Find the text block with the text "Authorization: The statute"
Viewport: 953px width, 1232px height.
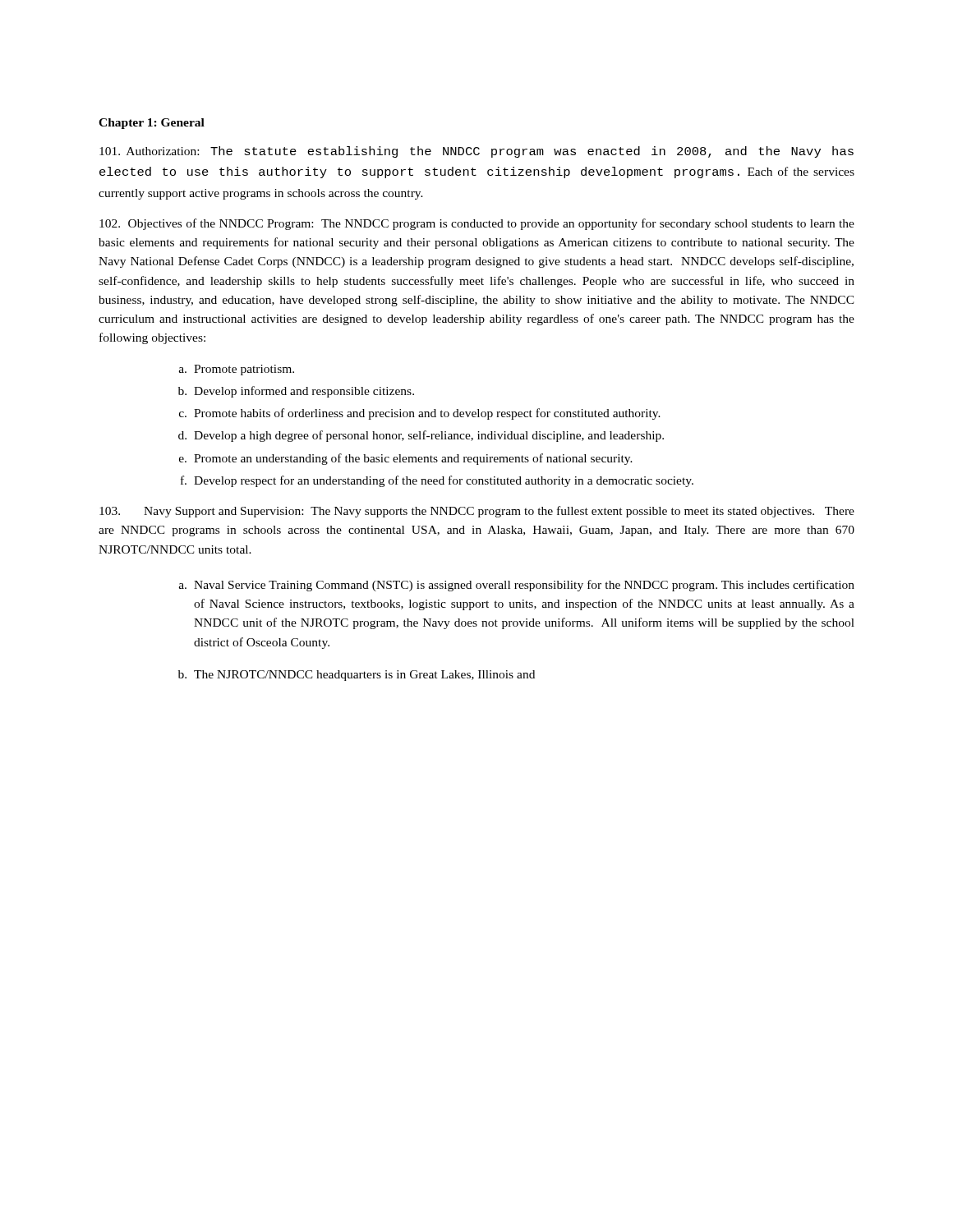(x=476, y=171)
